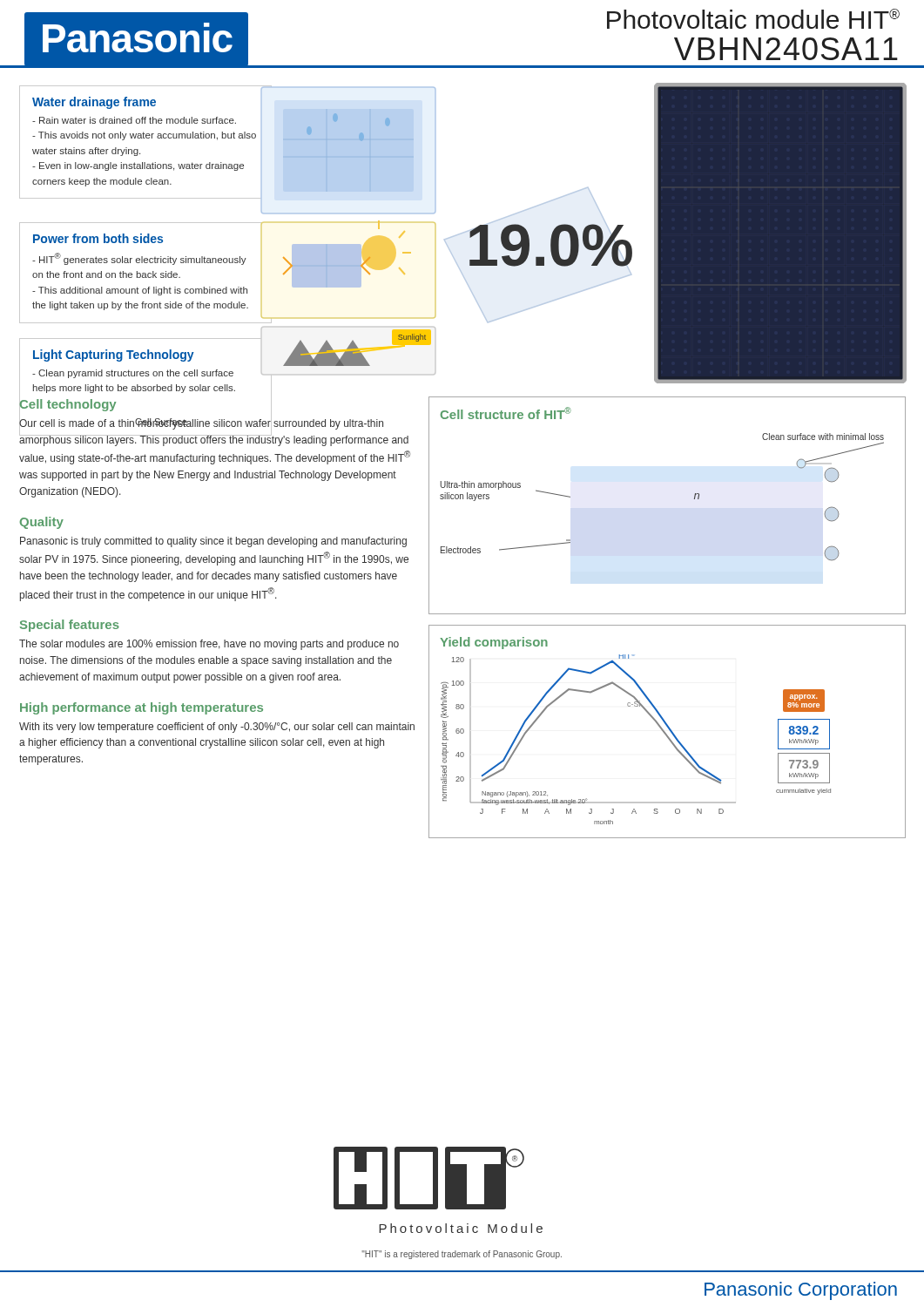Screen dimensions: 1307x924
Task: Navigate to the region starting "The solar modules are 100% emission free,"
Action: [x=209, y=661]
